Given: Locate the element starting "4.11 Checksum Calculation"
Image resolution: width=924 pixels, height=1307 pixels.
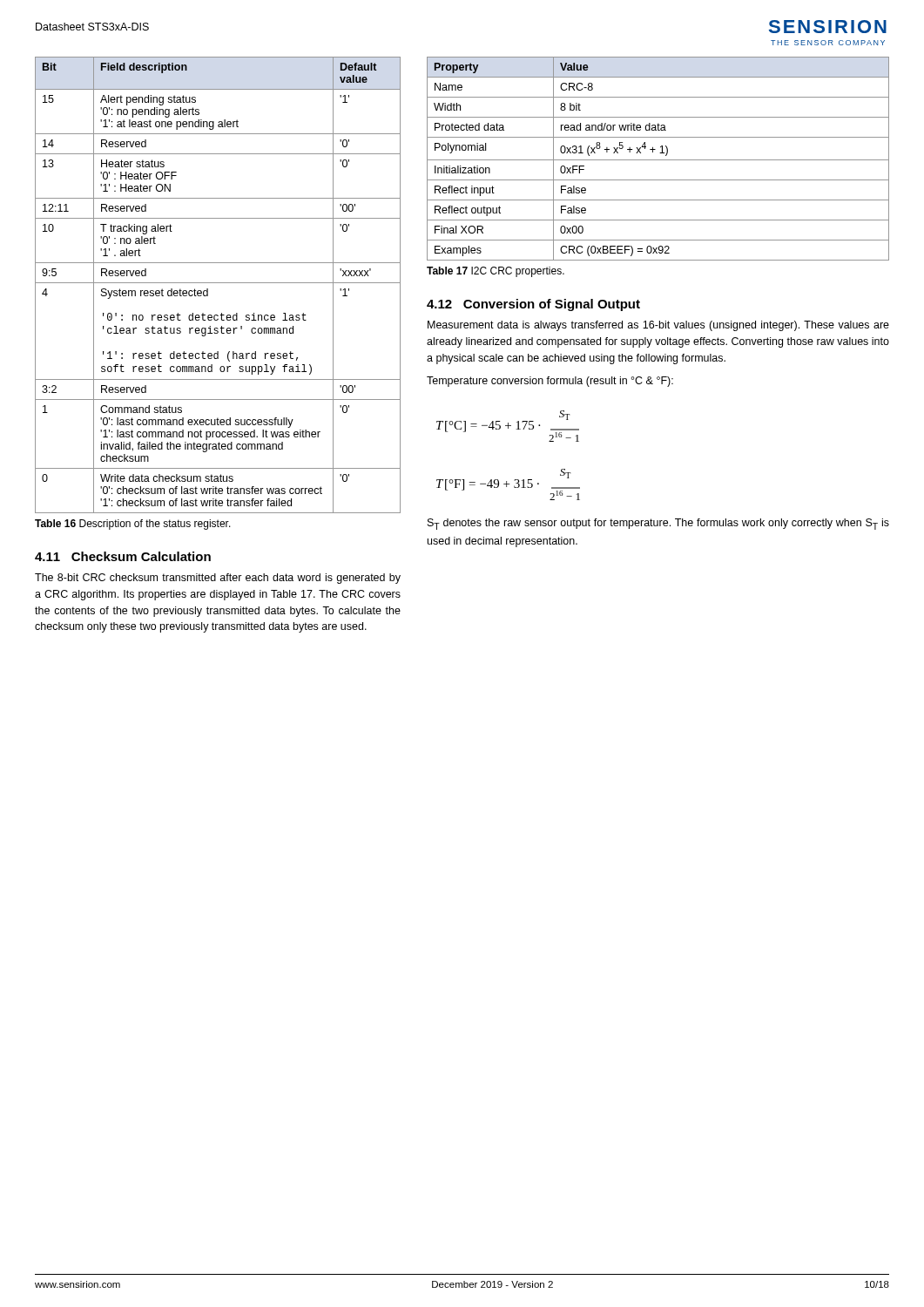Looking at the screenshot, I should 123,556.
